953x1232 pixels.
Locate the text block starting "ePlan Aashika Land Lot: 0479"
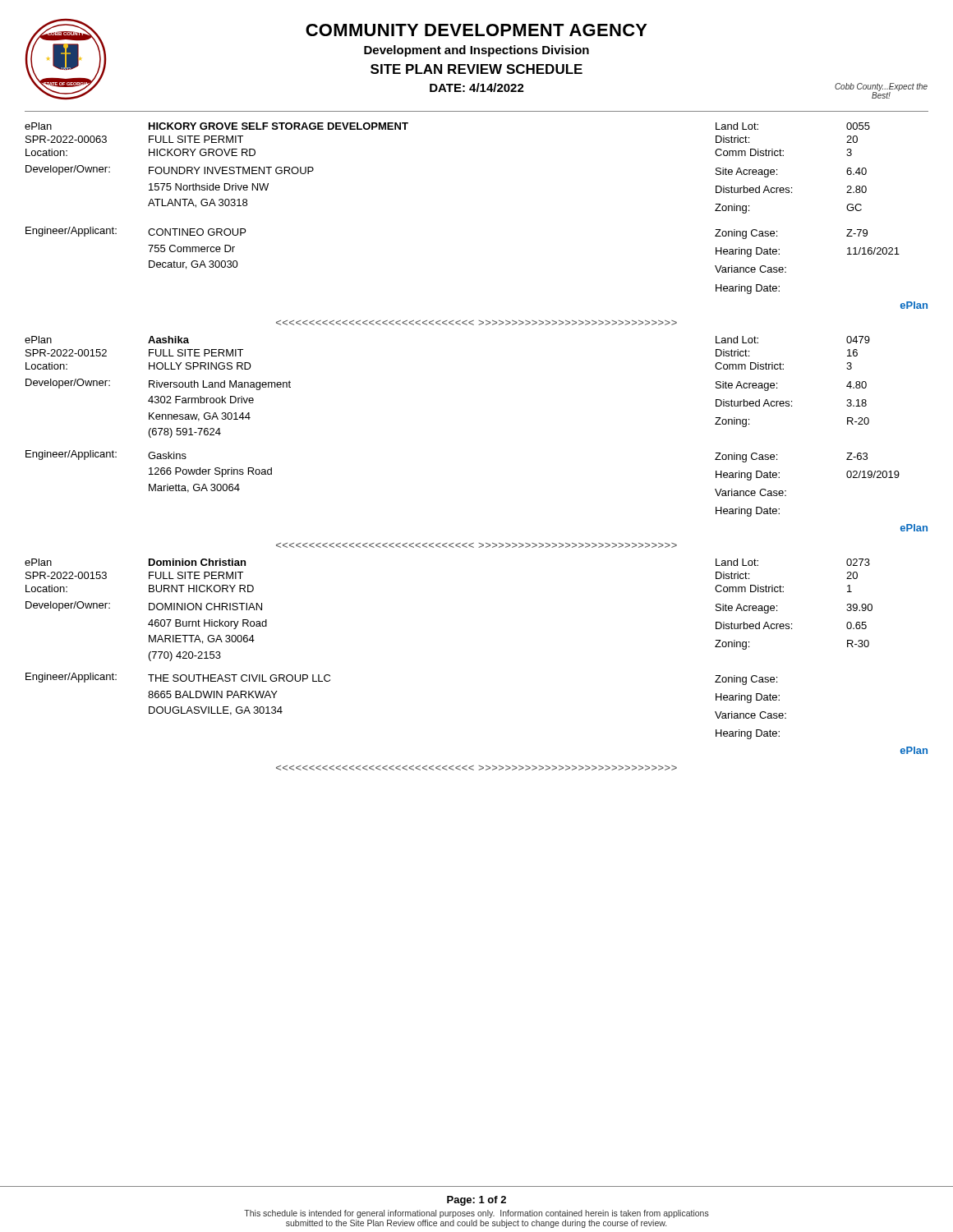[x=39, y=340]
